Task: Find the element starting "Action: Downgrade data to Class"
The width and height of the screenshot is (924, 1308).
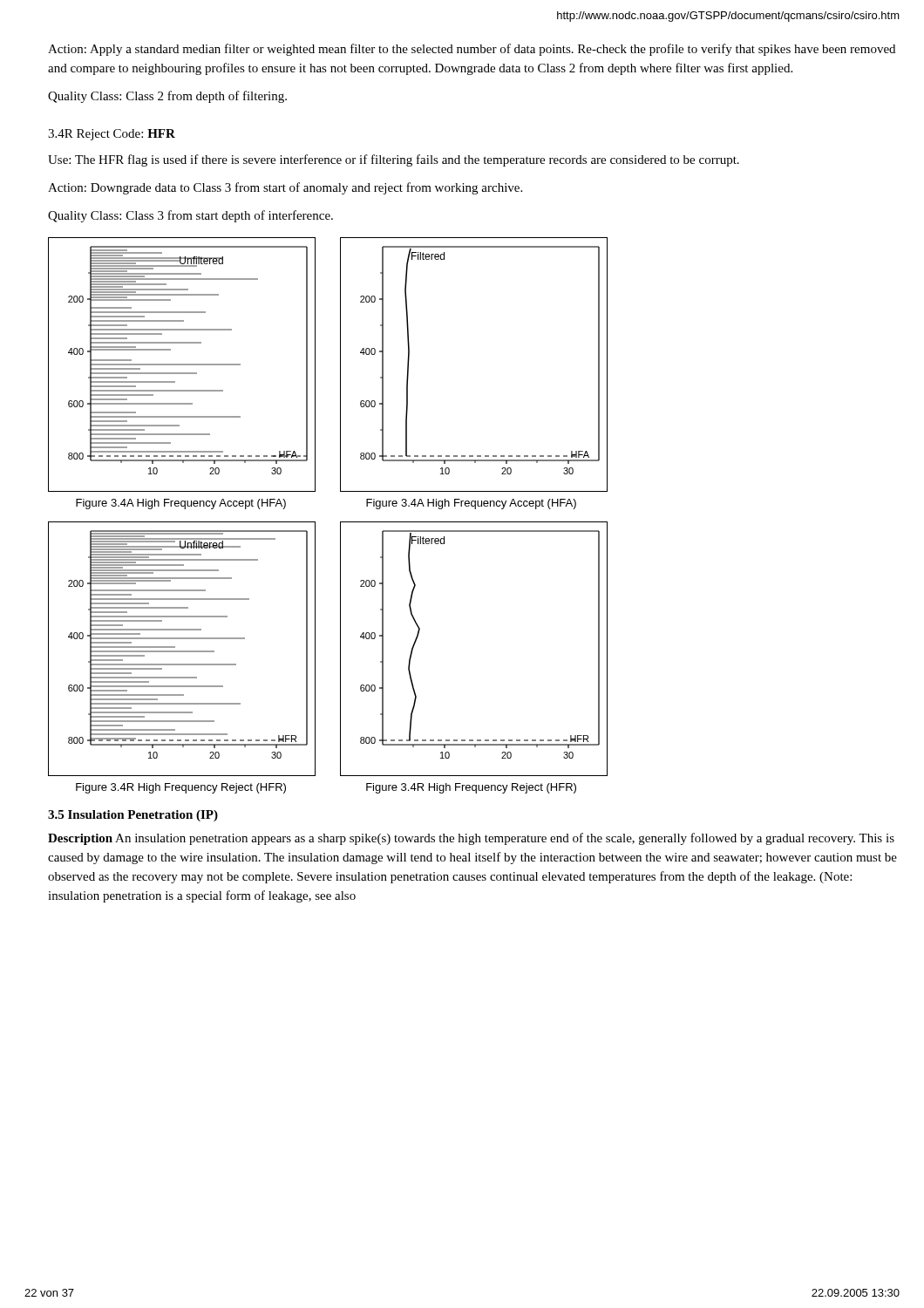Action: pos(286,187)
